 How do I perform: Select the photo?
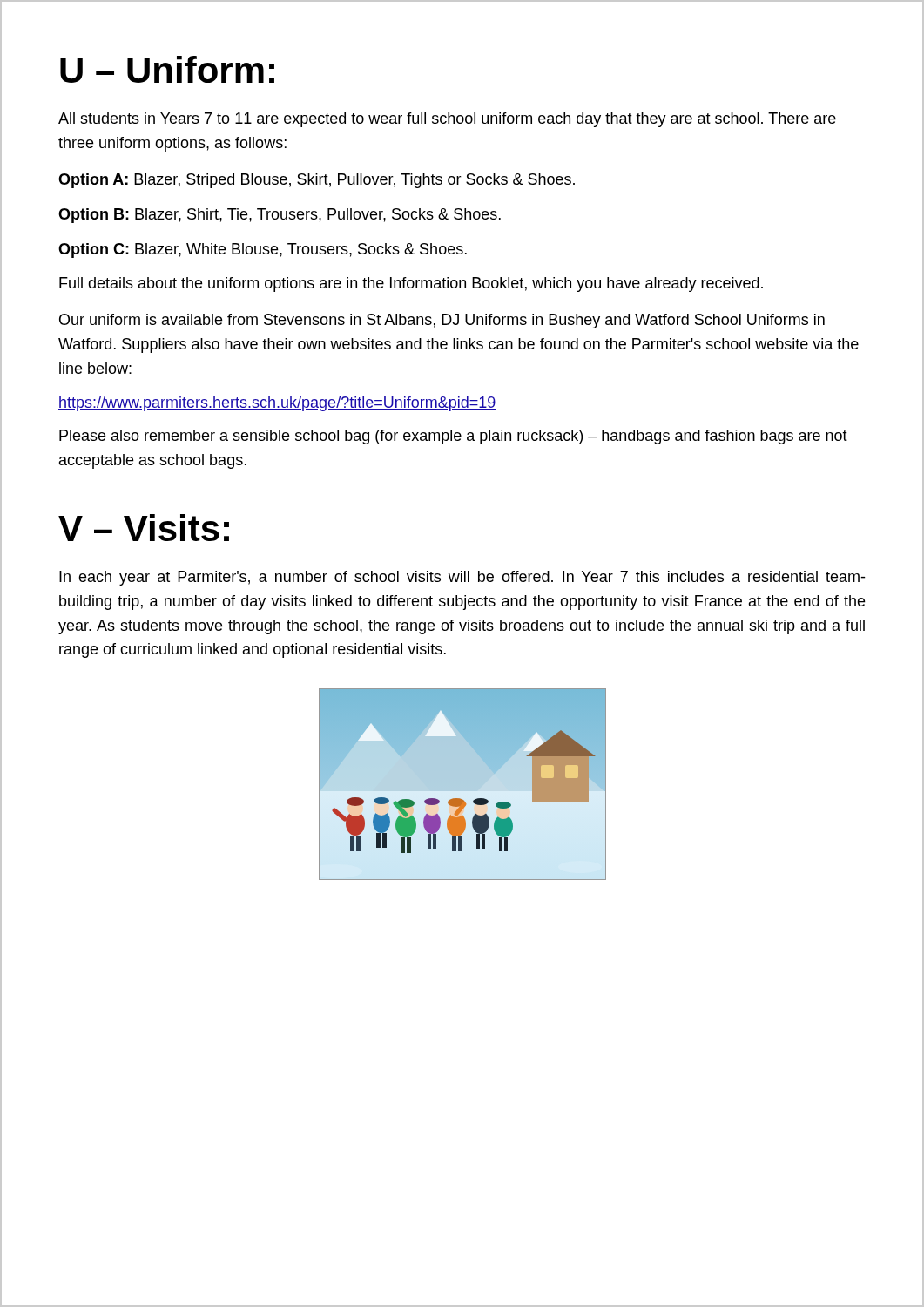point(462,785)
